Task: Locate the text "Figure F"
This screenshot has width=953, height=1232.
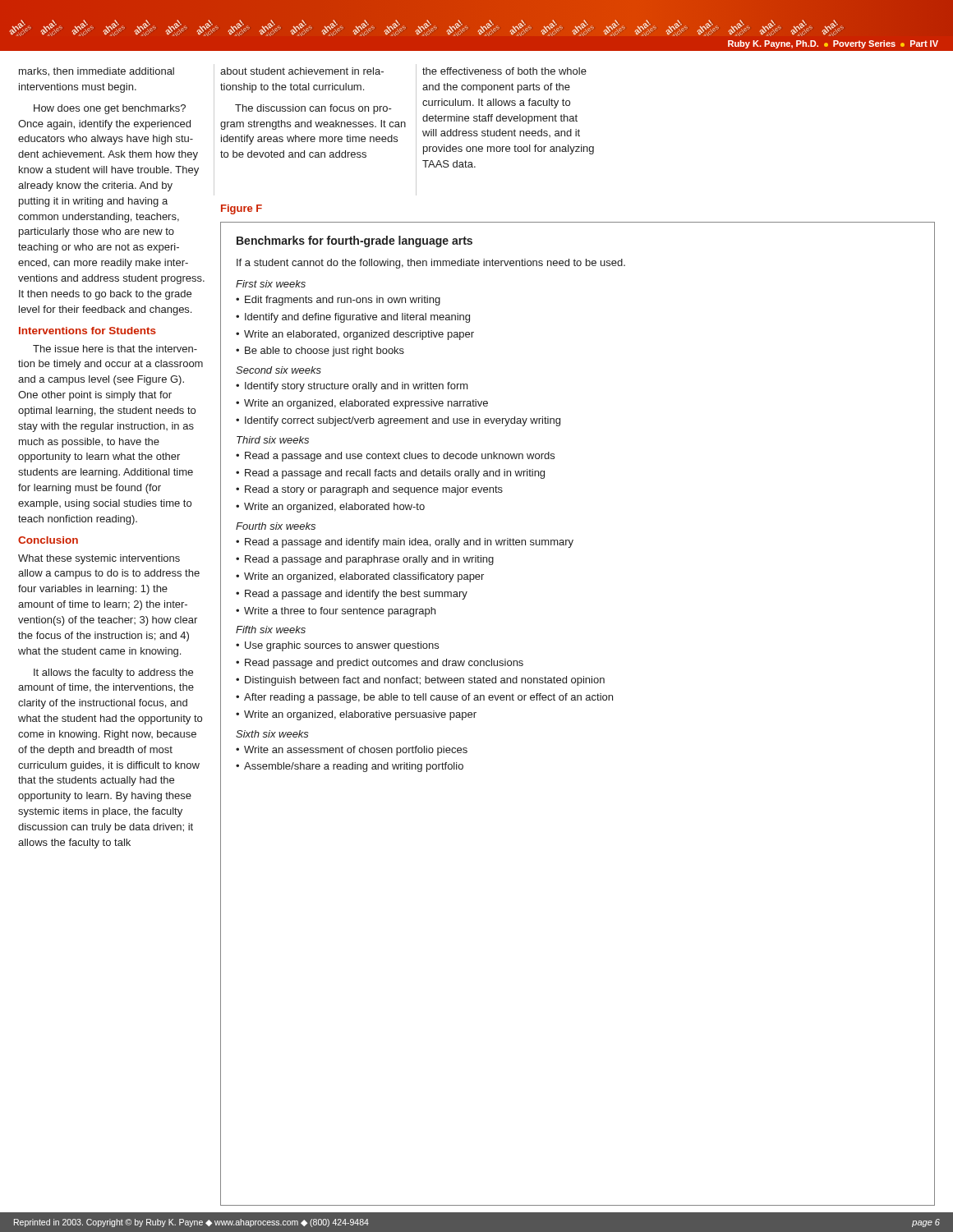Action: point(241,208)
